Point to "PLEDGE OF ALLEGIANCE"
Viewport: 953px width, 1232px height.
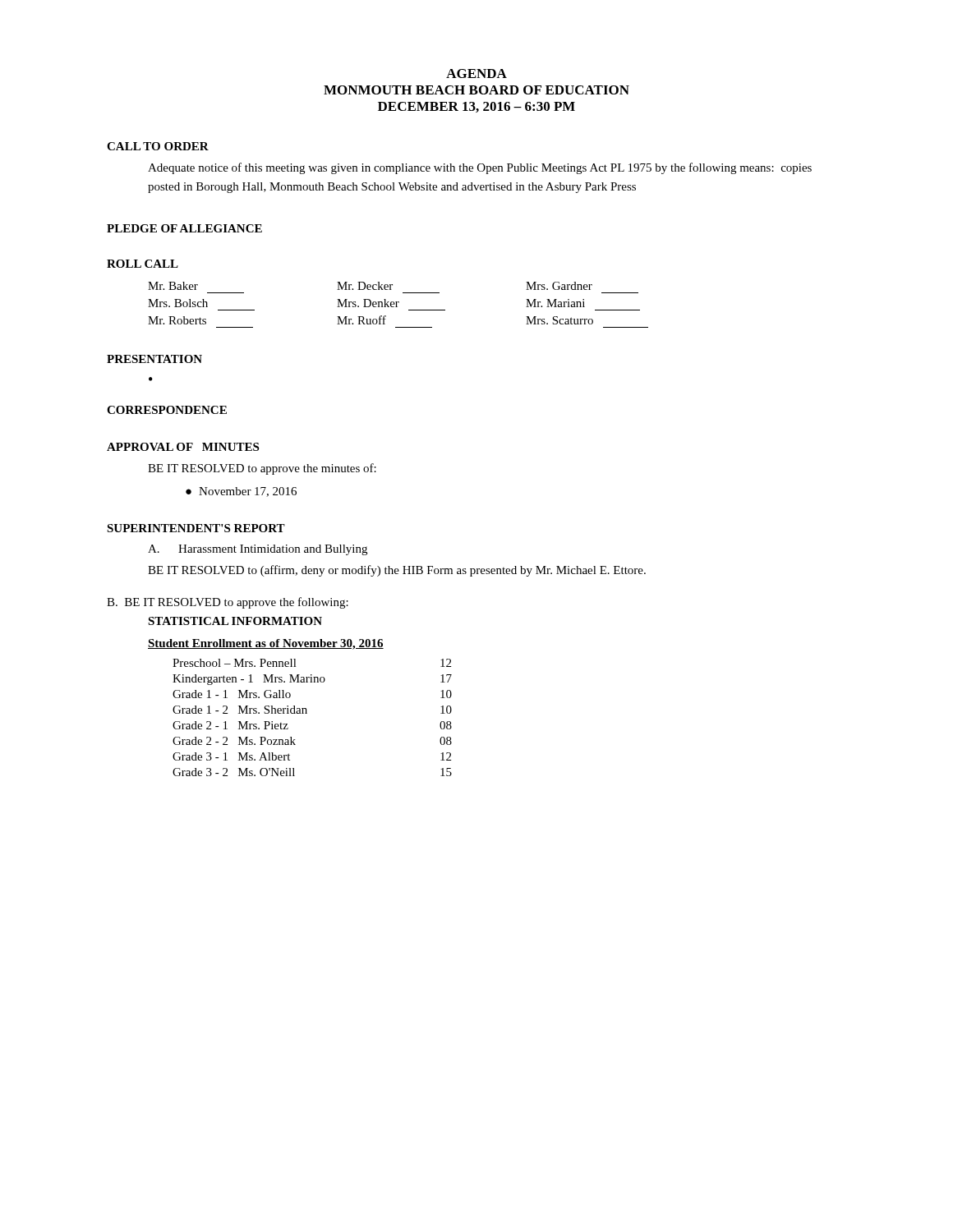[185, 228]
